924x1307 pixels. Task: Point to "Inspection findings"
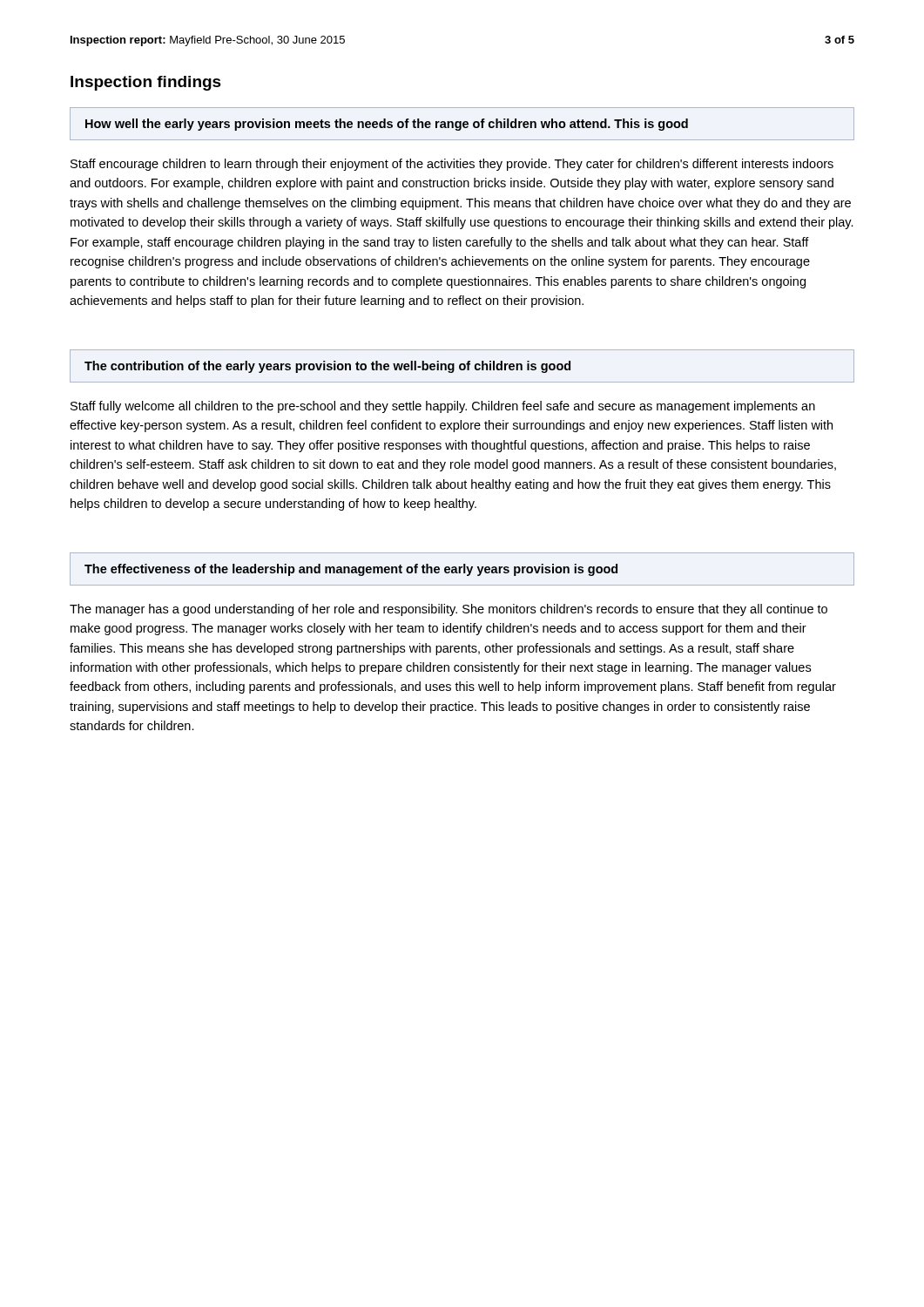coord(146,81)
